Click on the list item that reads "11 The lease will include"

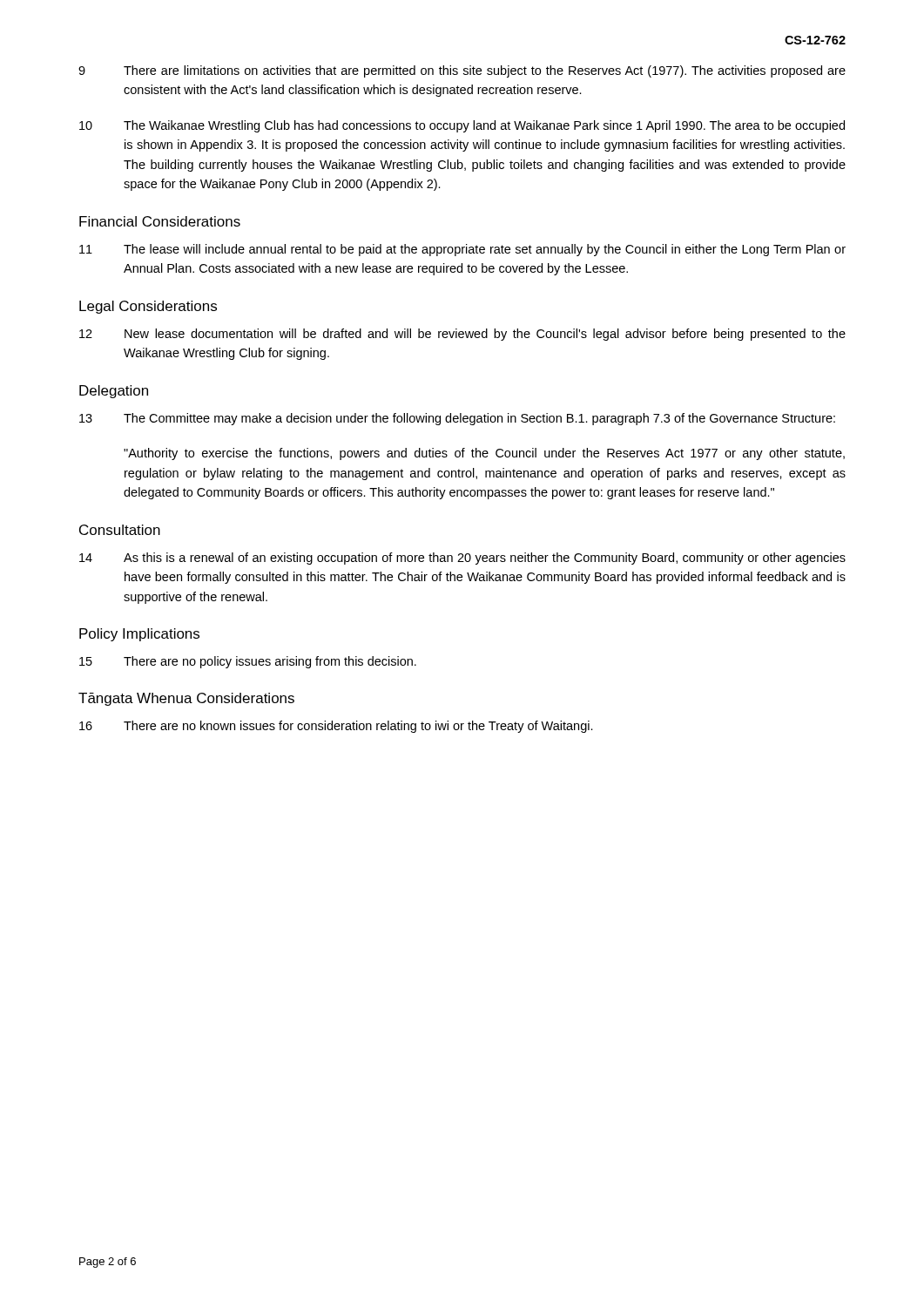click(x=462, y=259)
